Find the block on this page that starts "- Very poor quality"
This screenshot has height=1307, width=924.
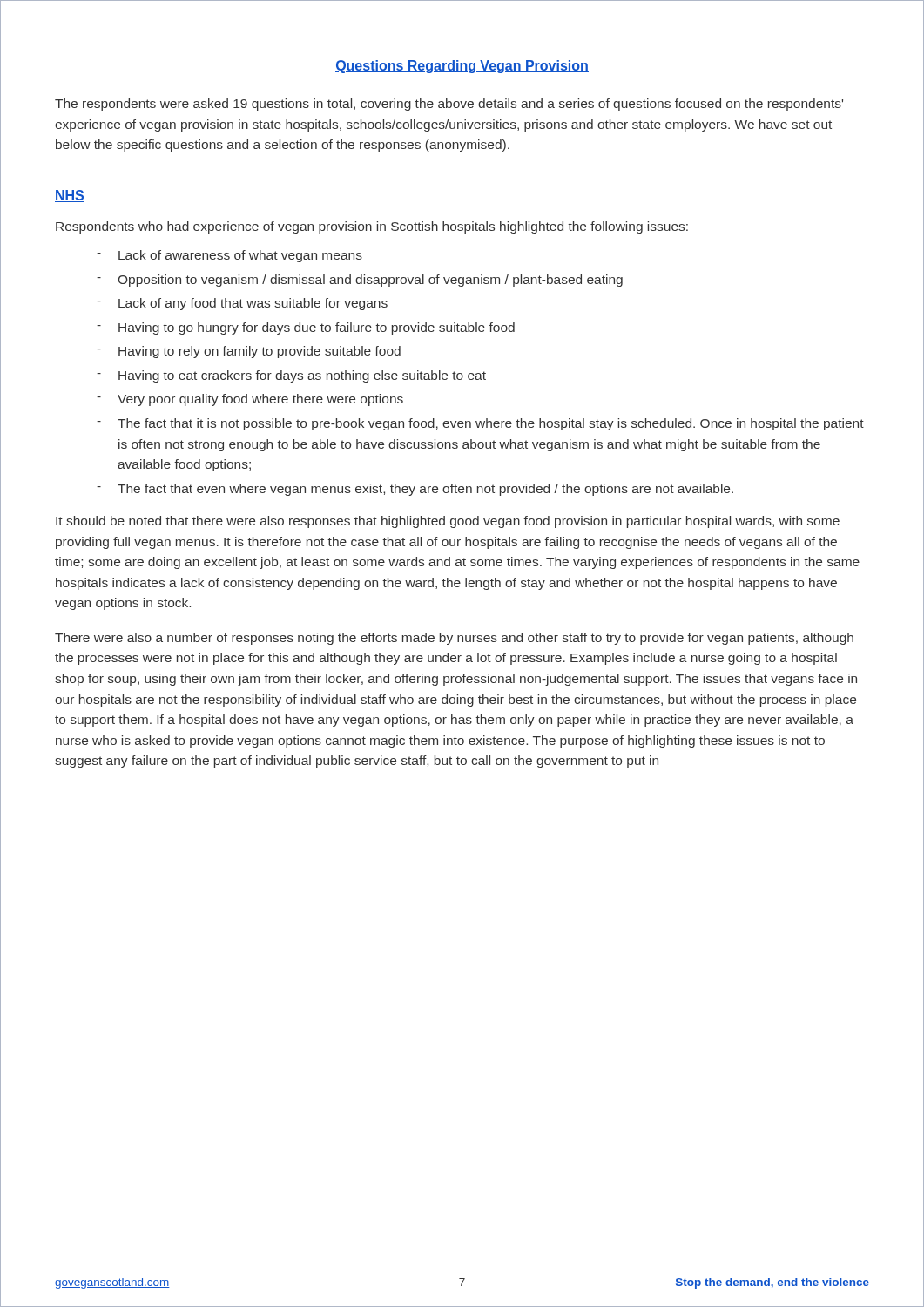tap(250, 400)
